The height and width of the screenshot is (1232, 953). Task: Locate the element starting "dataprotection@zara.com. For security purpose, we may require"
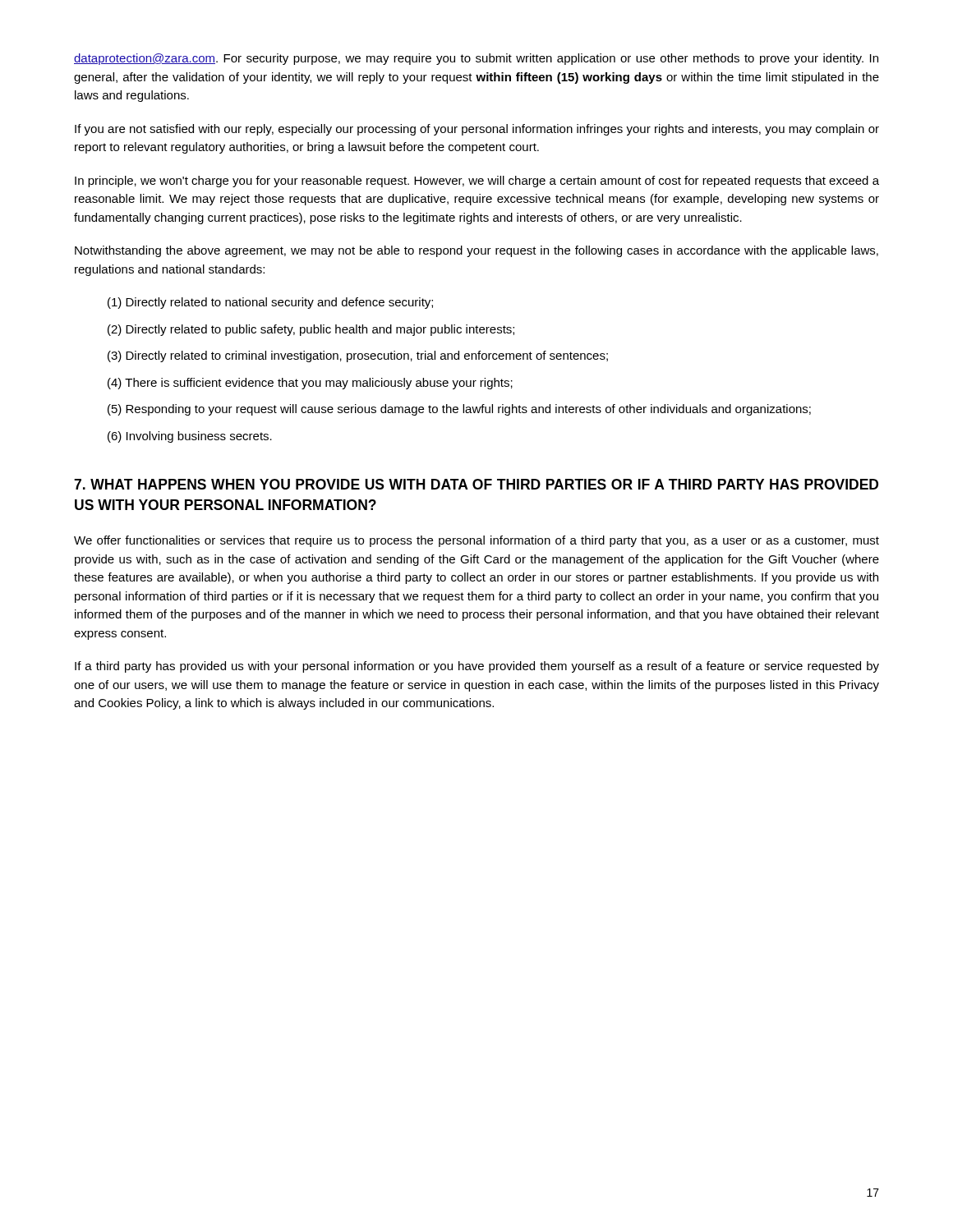point(476,76)
